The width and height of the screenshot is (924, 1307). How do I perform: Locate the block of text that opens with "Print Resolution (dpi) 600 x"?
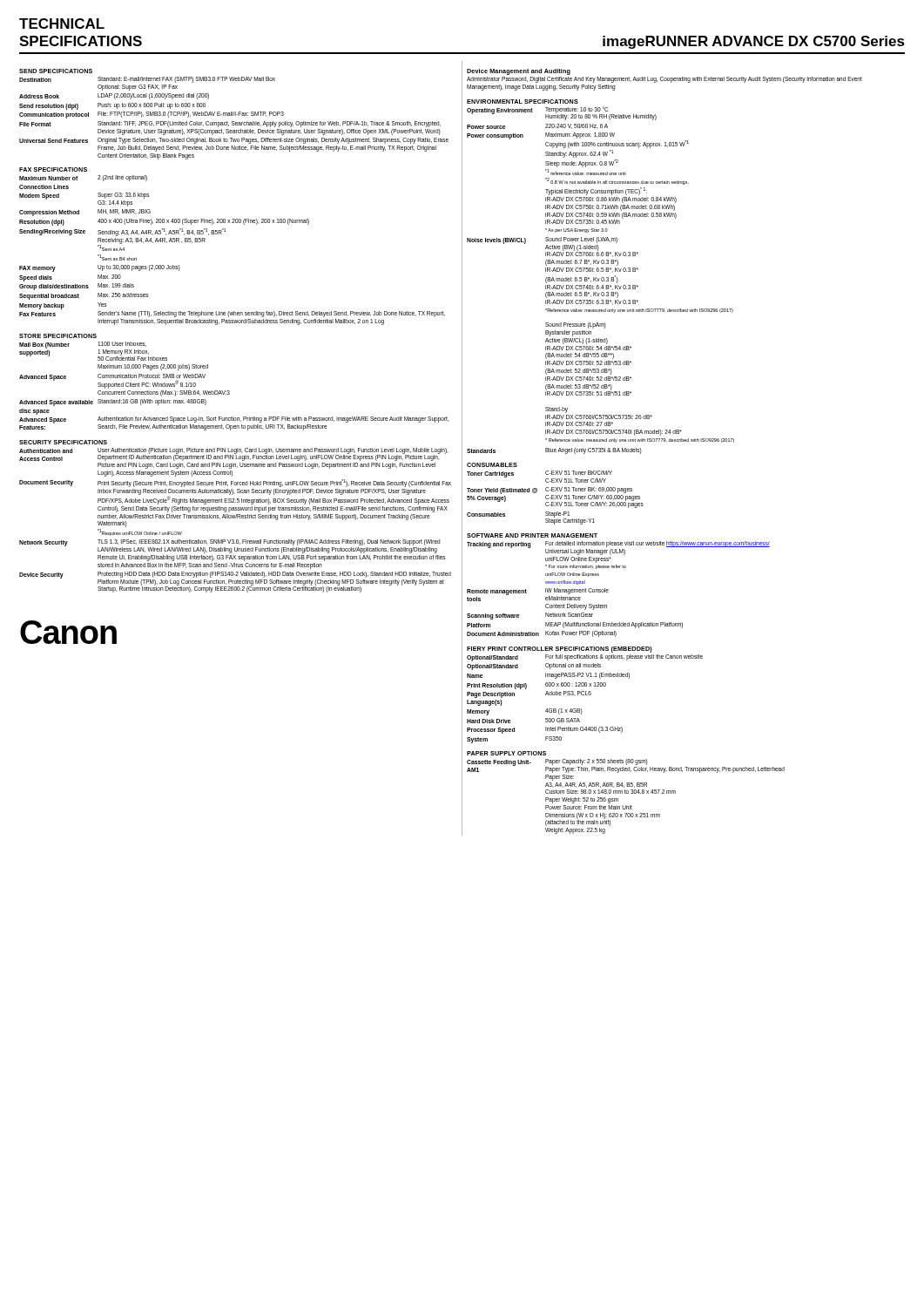point(497,685)
